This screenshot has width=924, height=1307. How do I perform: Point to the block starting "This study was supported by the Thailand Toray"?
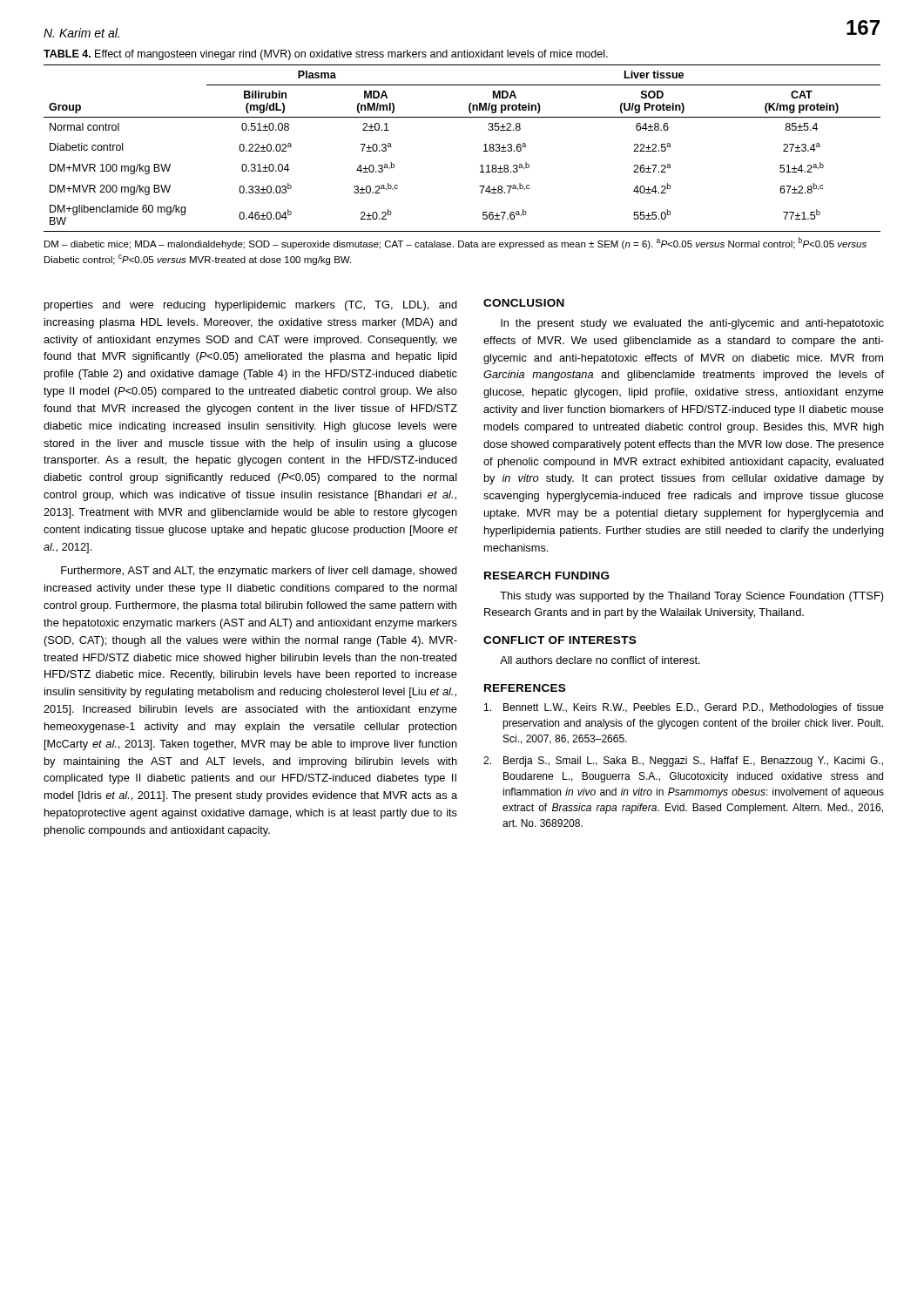tap(684, 604)
